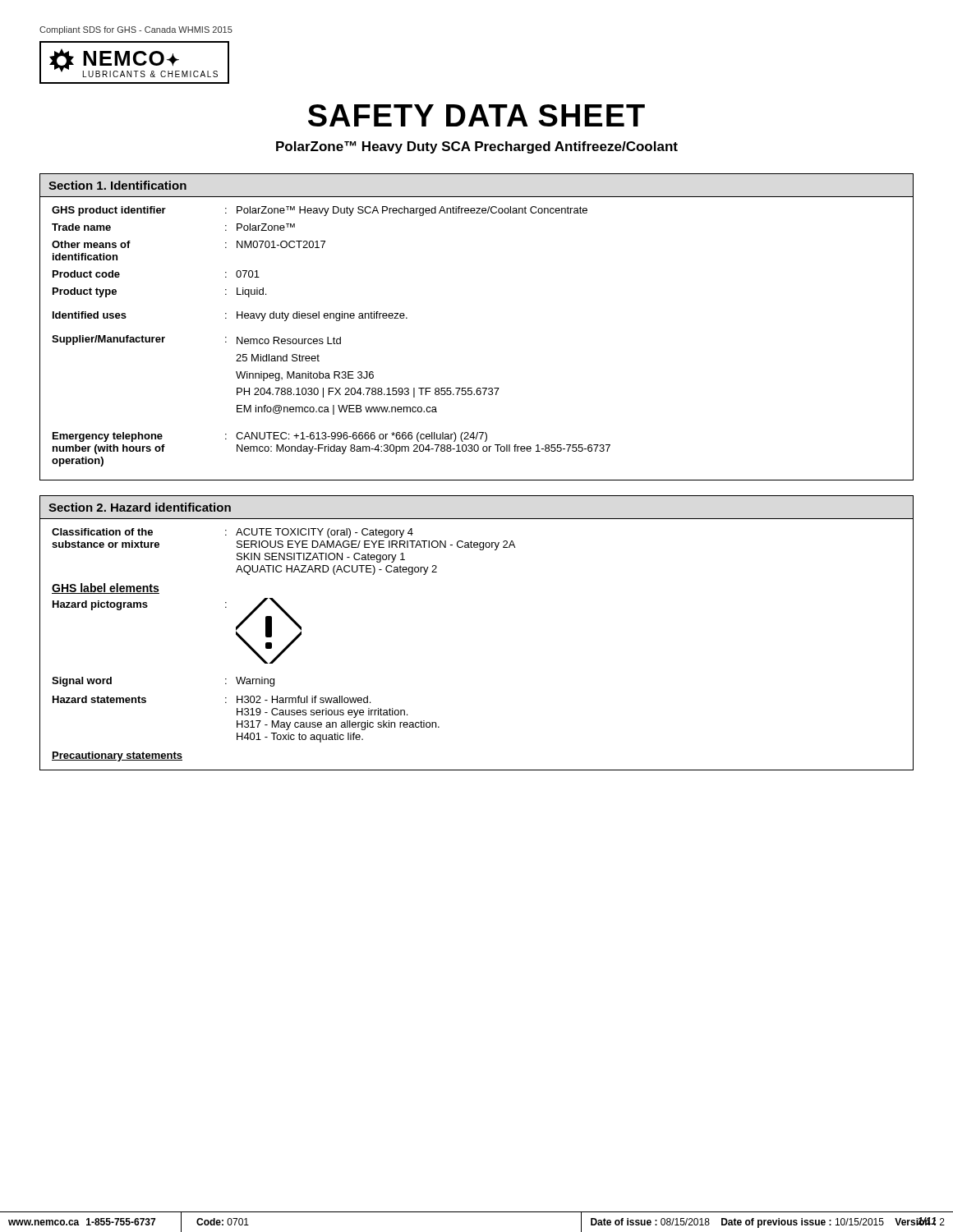
Task: Click on the text that reads "Precautionary statements"
Action: (117, 755)
